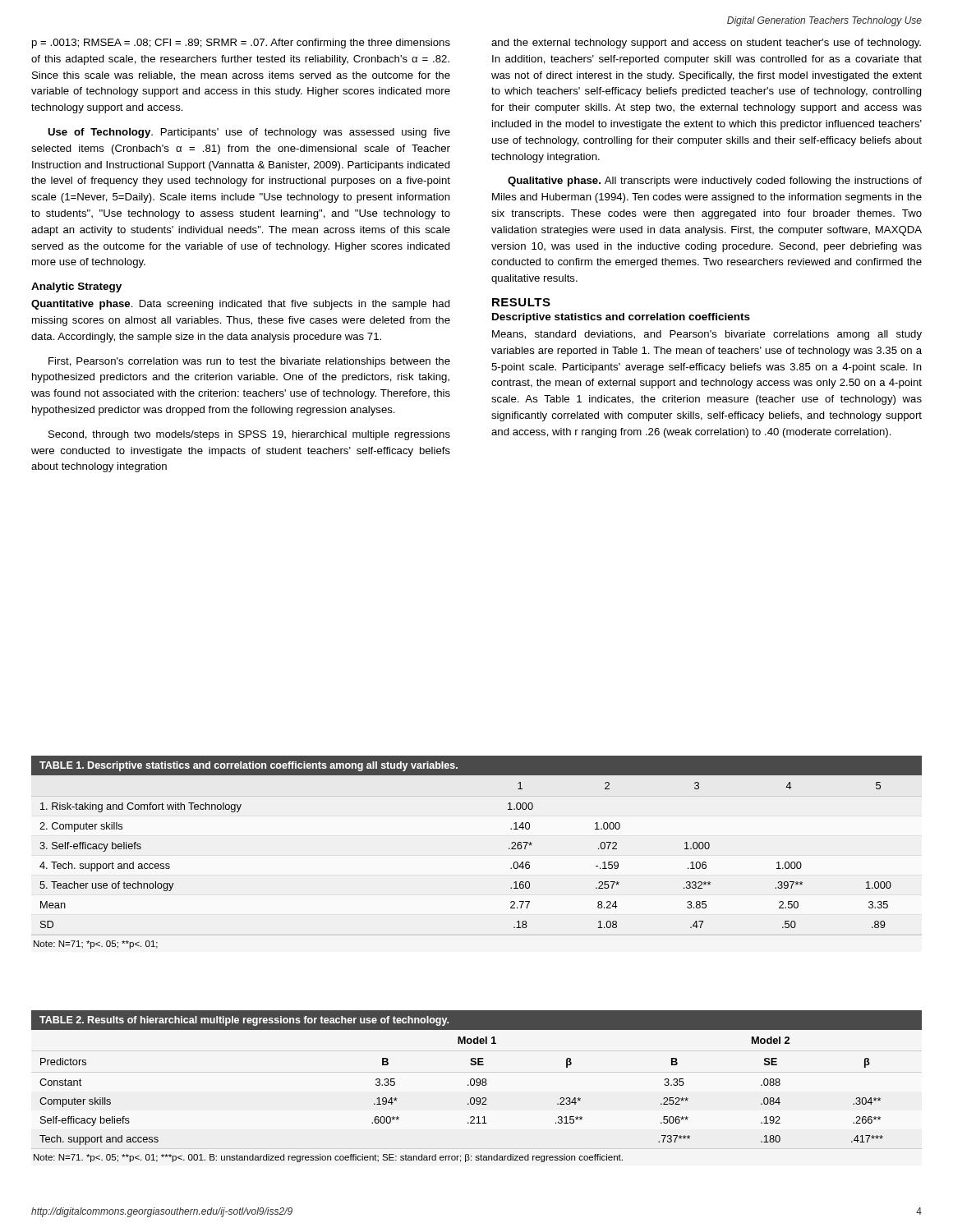Screen dimensions: 1232x953
Task: Find the block on this page that starts "Quantitative phase. Data screening indicated that"
Action: 241,320
